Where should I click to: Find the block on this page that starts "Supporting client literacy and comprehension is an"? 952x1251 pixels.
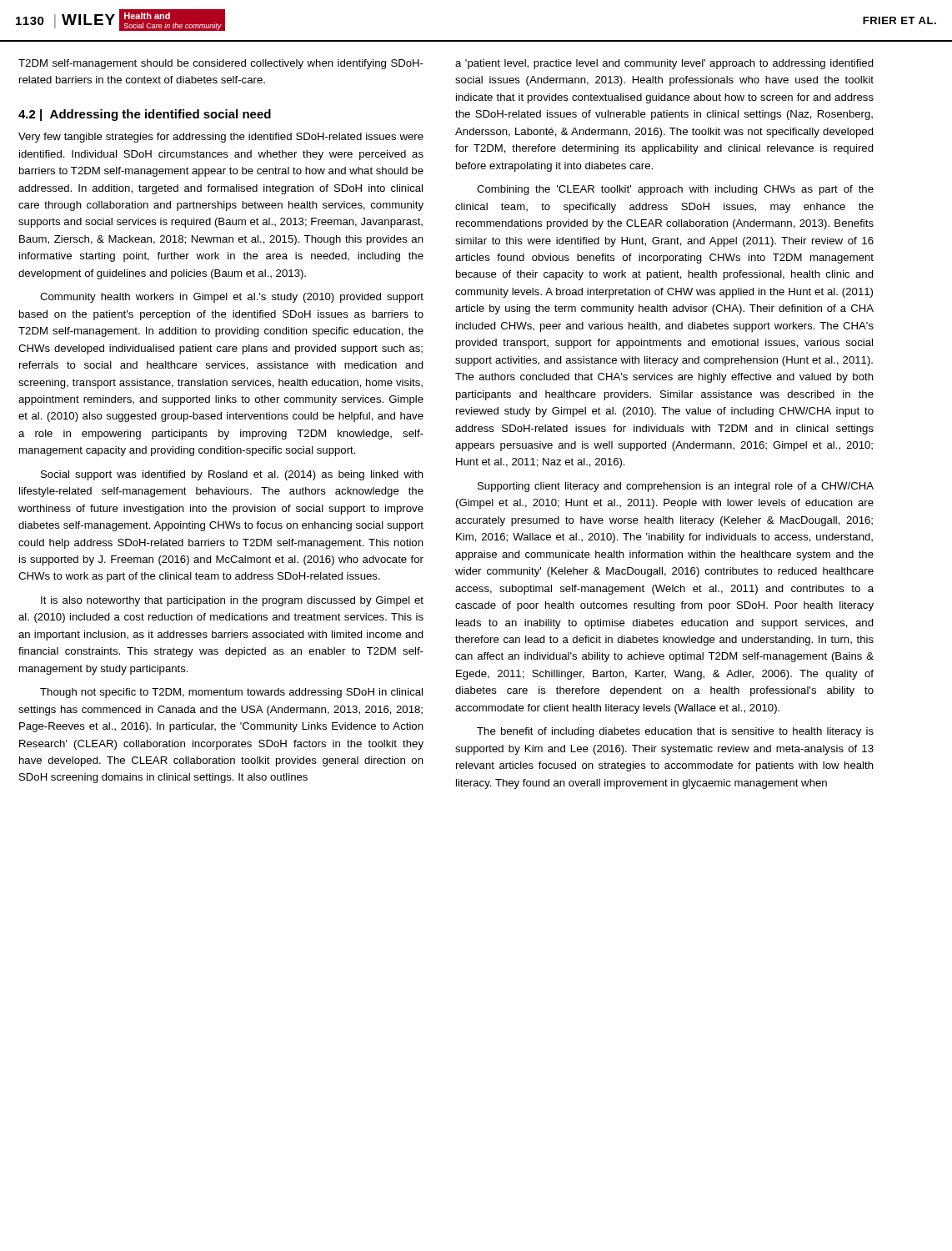pyautogui.click(x=664, y=597)
